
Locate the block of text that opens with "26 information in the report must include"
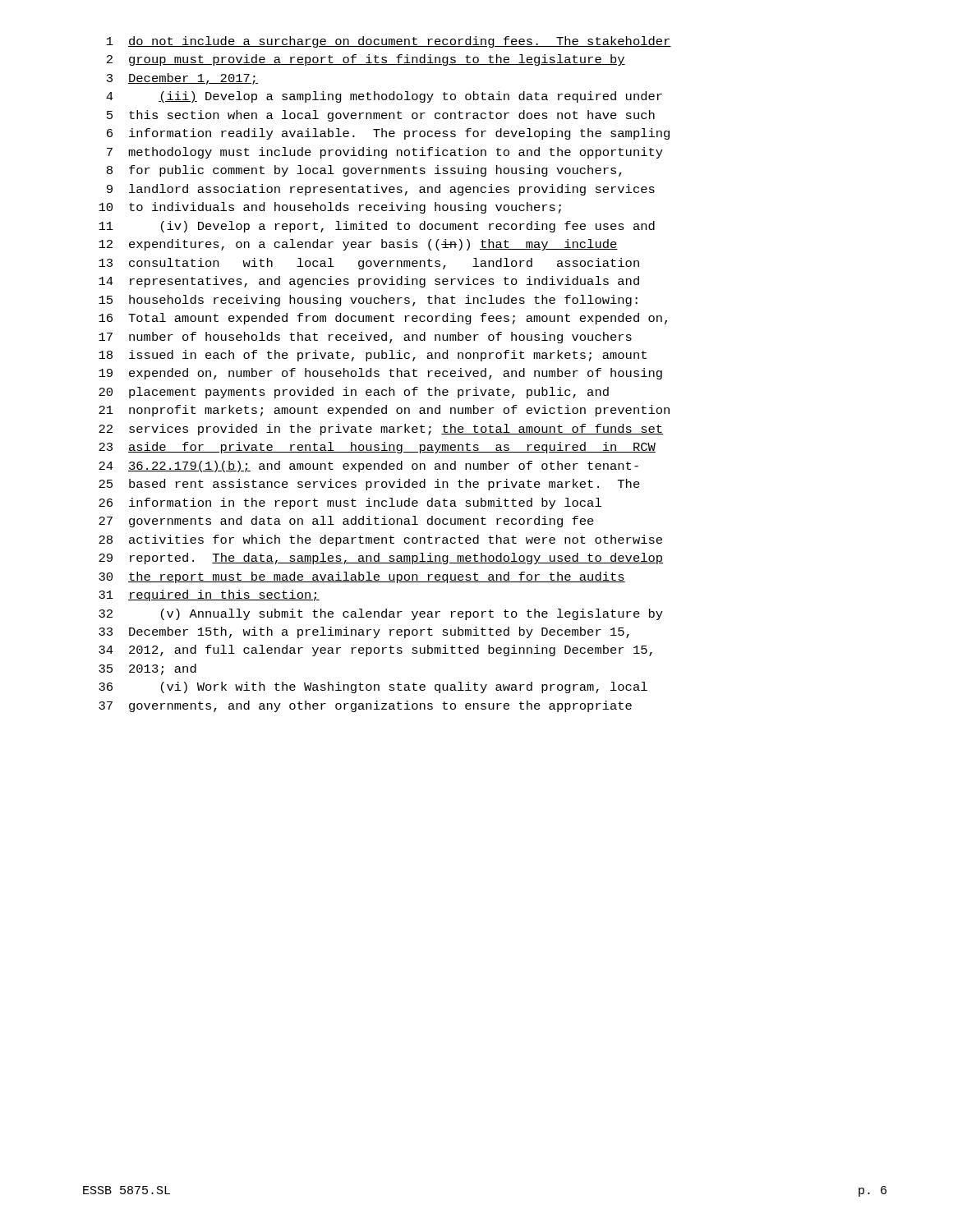[485, 503]
